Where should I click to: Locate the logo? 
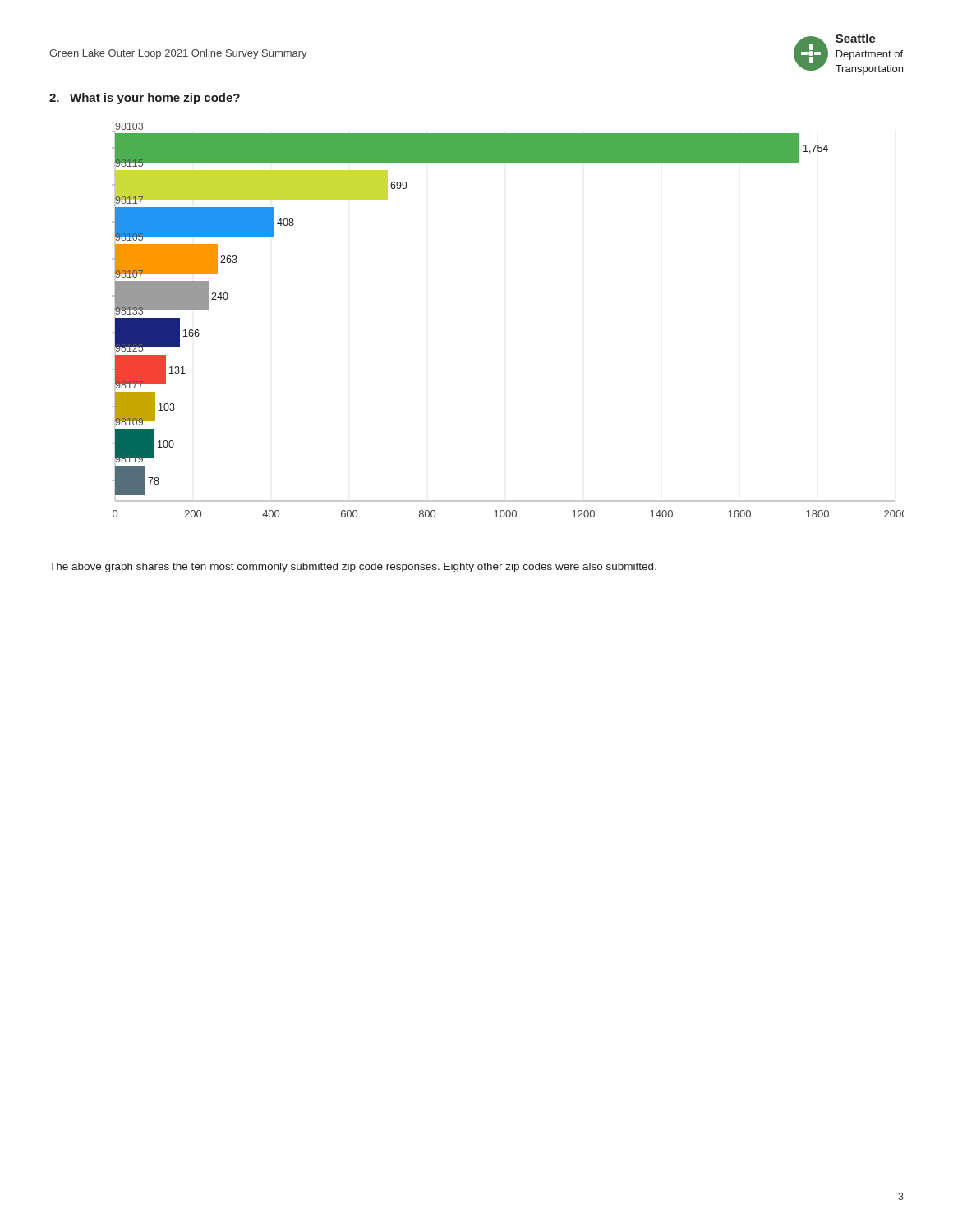[x=848, y=53]
